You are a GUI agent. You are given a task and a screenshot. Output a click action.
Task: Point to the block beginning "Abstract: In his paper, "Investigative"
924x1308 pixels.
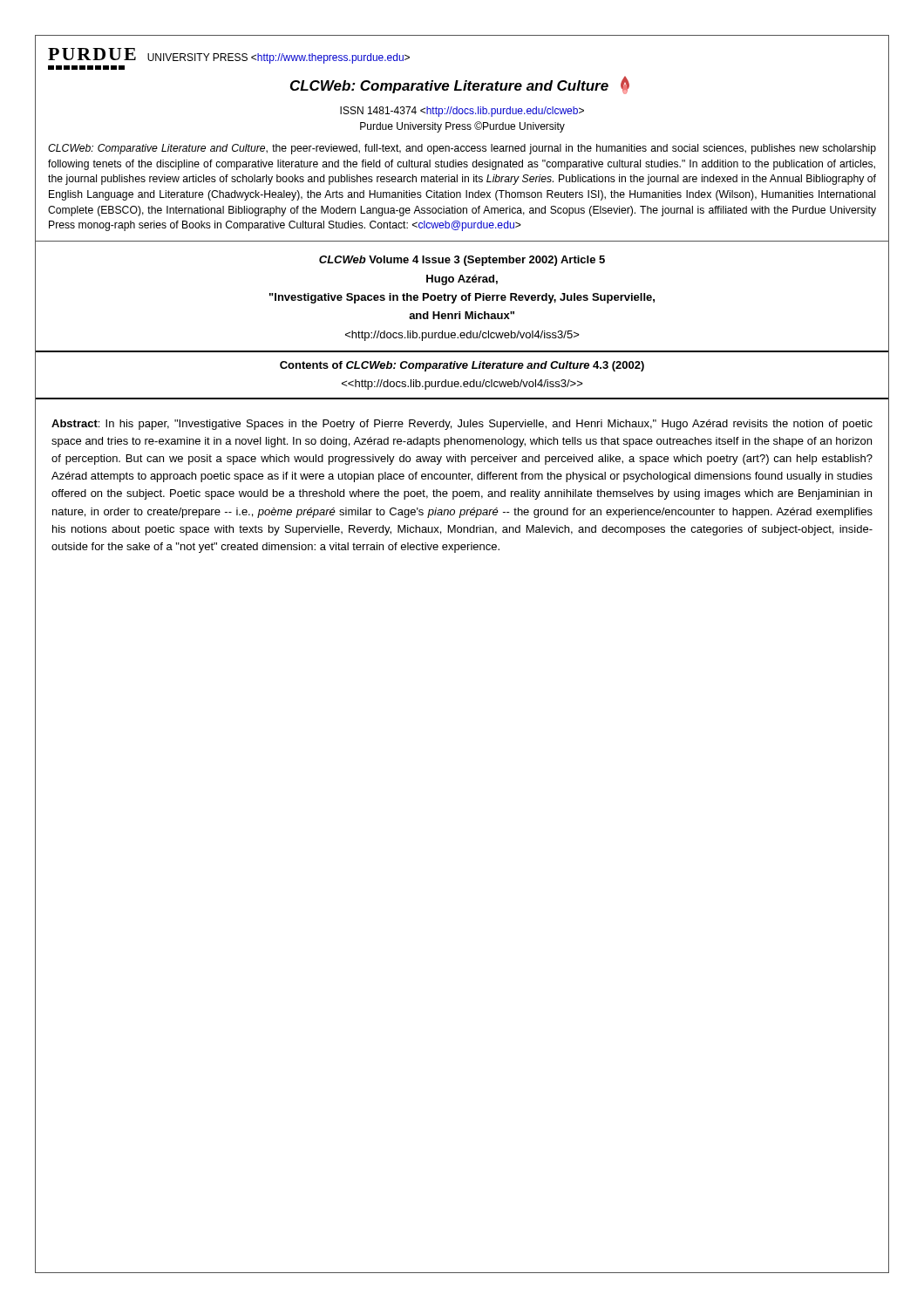coord(462,485)
